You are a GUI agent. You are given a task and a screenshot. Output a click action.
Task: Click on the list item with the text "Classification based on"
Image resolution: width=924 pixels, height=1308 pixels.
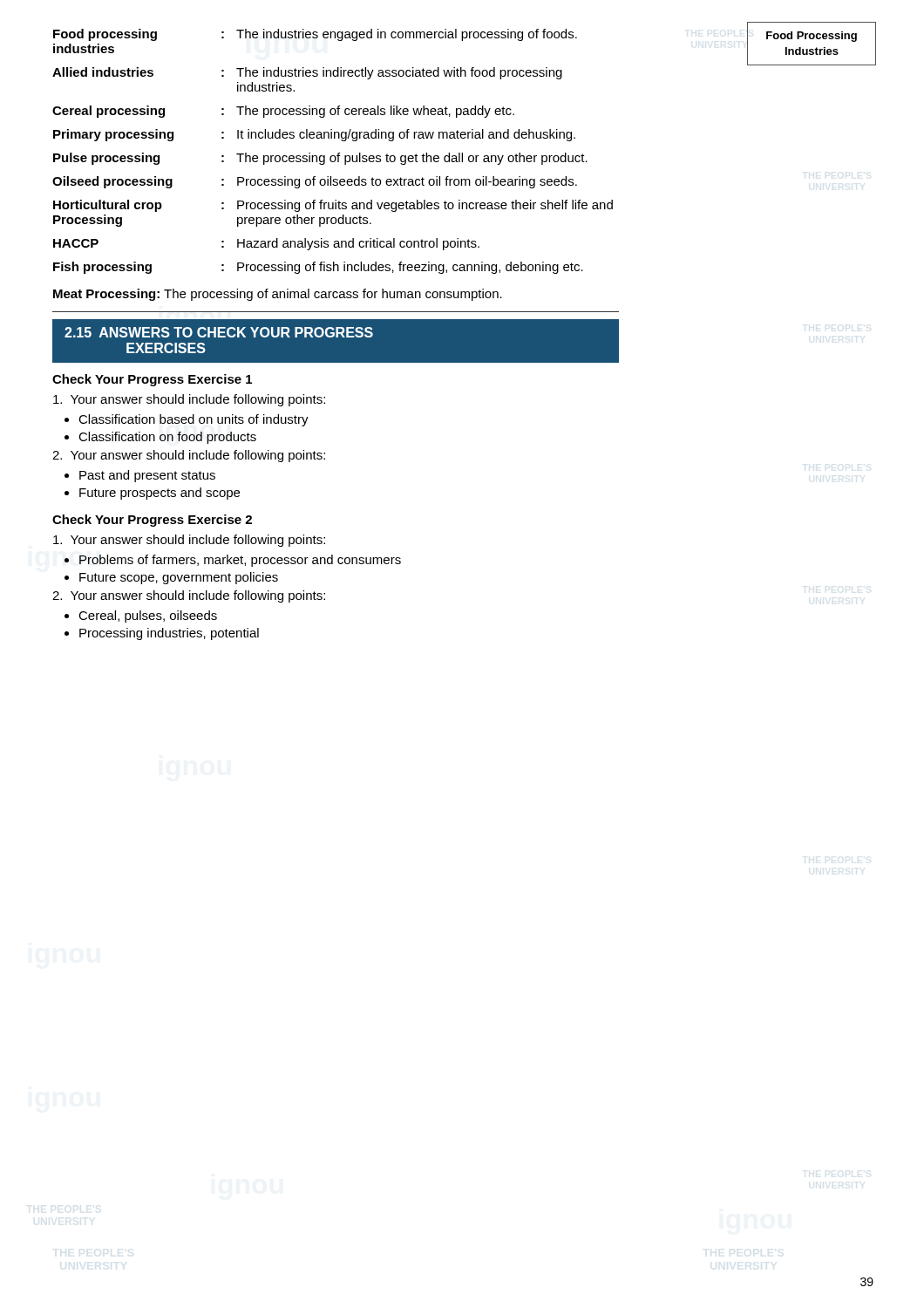[x=193, y=419]
